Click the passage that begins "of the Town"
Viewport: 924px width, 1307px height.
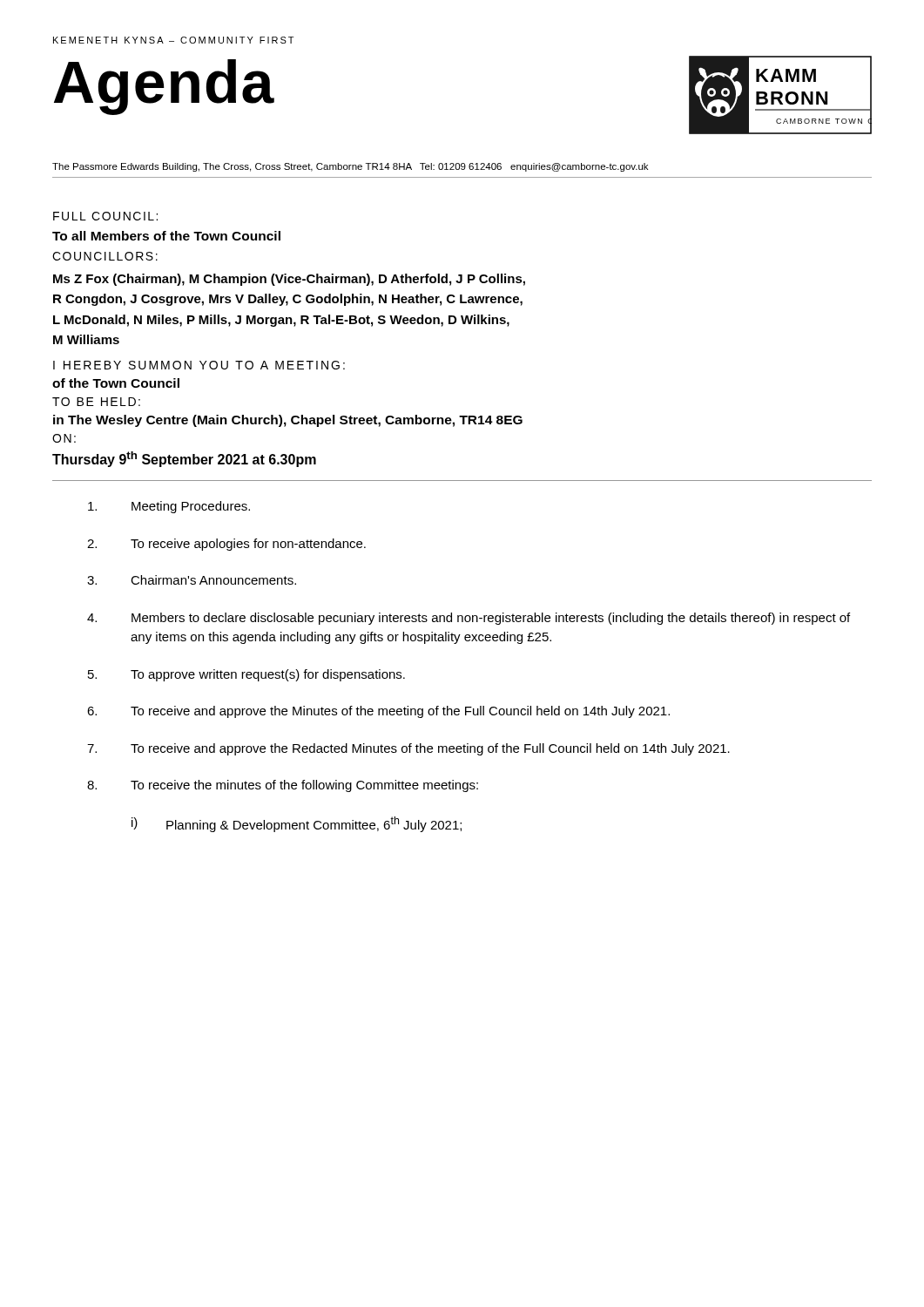click(x=116, y=383)
